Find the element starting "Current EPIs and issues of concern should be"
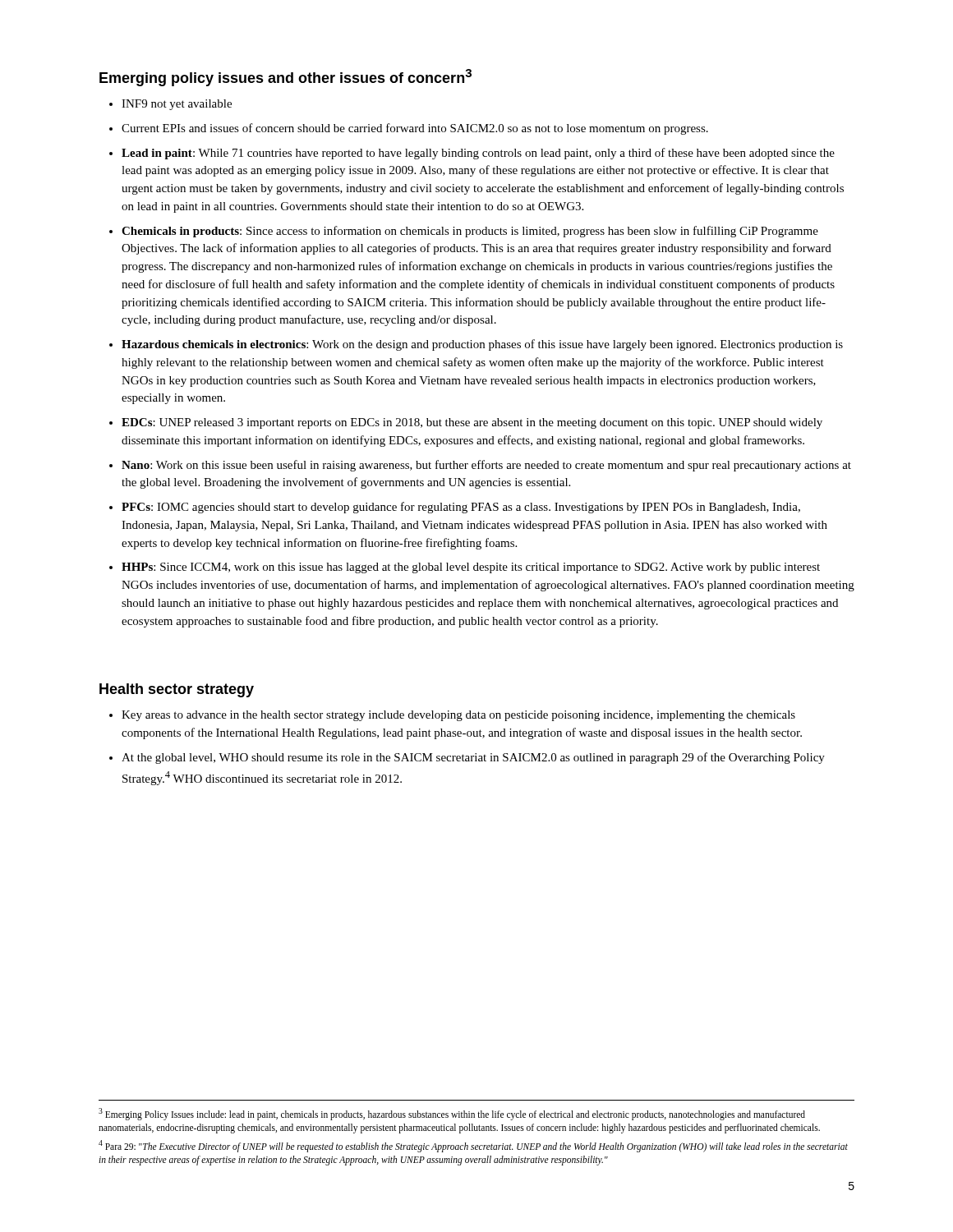 pyautogui.click(x=488, y=129)
